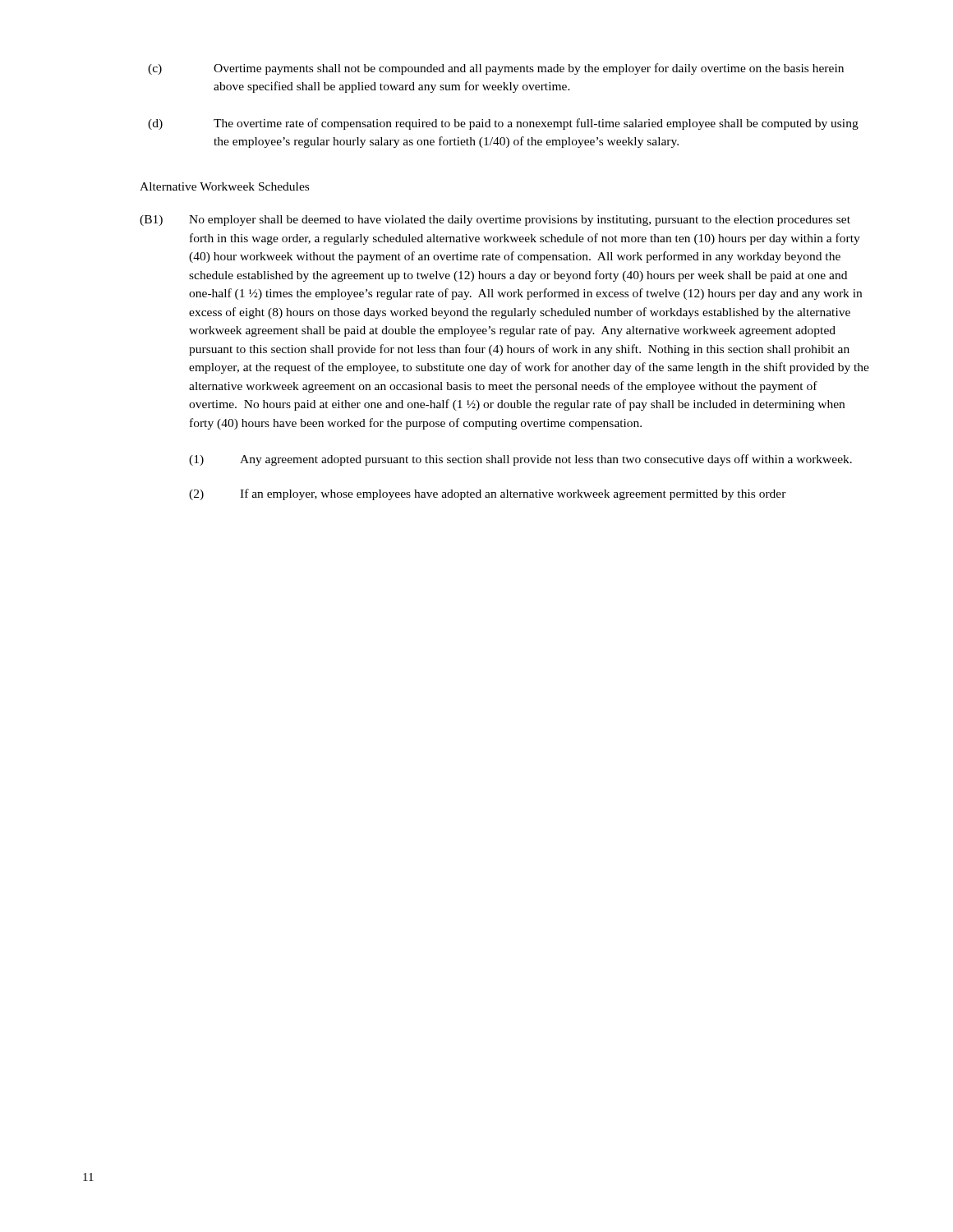This screenshot has height=1232, width=953.
Task: Locate the list item that reads "(c) Overtime payments shall not be compounded"
Action: [505, 78]
